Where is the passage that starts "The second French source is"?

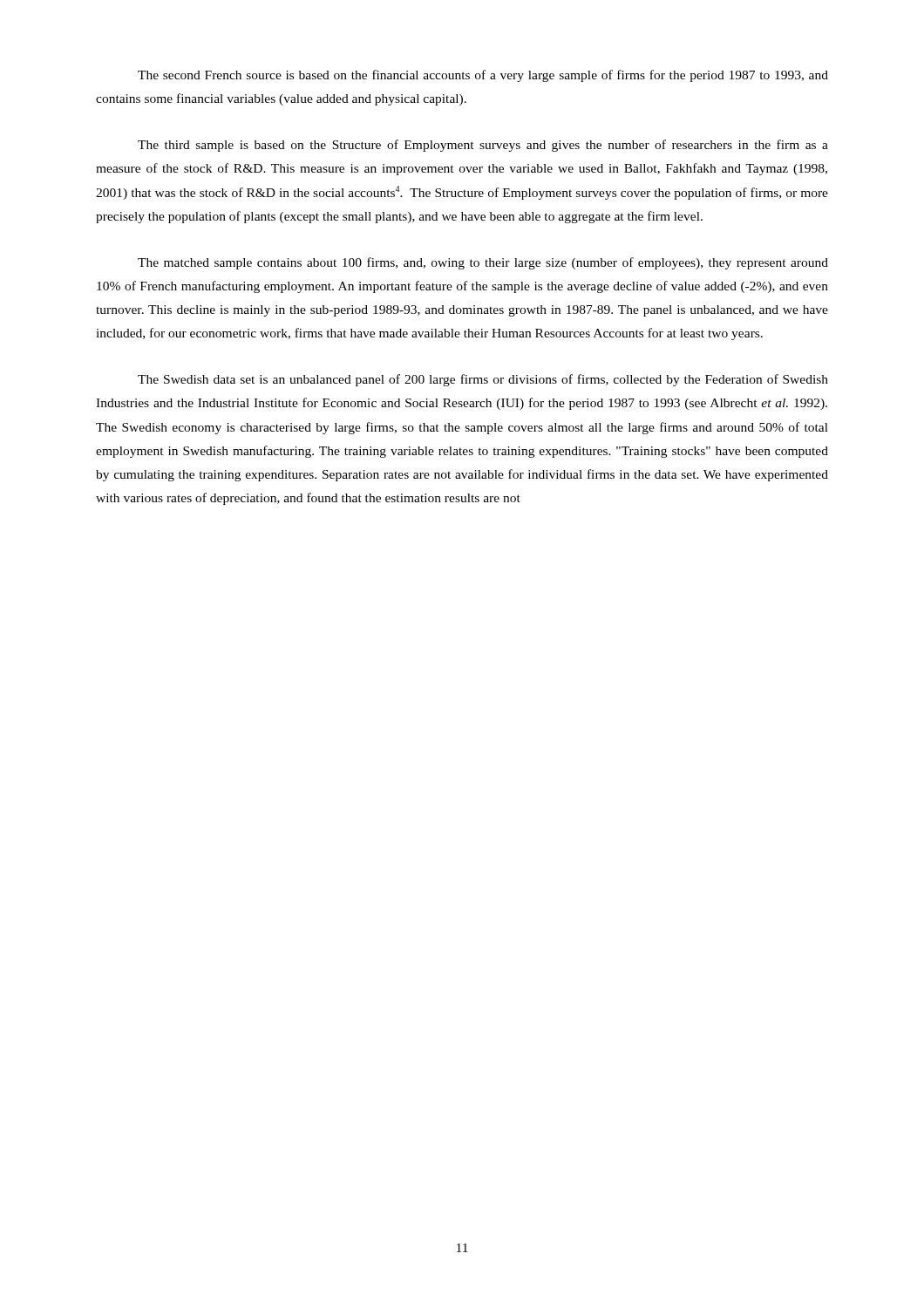pyautogui.click(x=462, y=86)
